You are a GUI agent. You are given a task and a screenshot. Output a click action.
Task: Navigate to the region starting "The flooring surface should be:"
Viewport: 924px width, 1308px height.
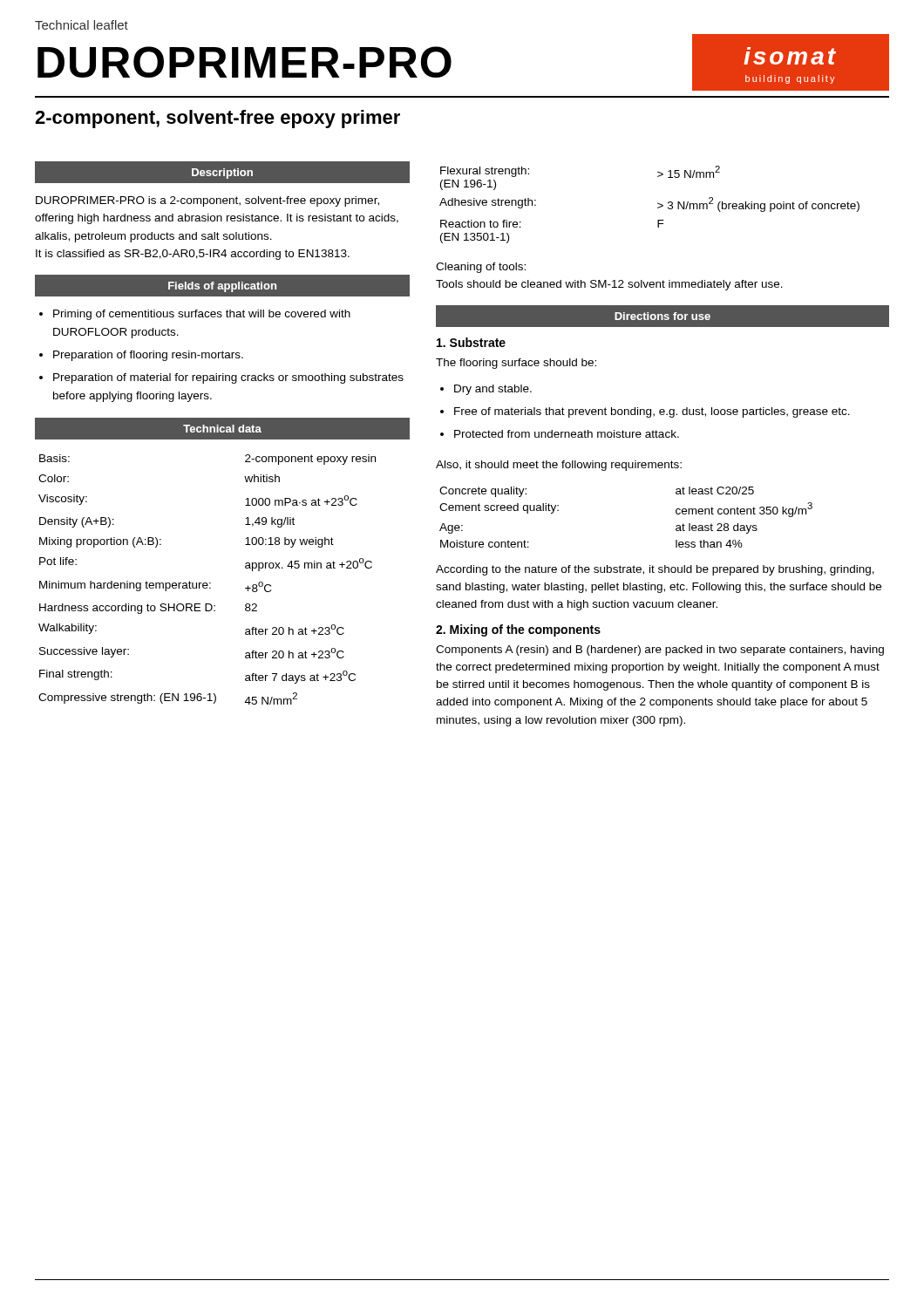tap(517, 362)
